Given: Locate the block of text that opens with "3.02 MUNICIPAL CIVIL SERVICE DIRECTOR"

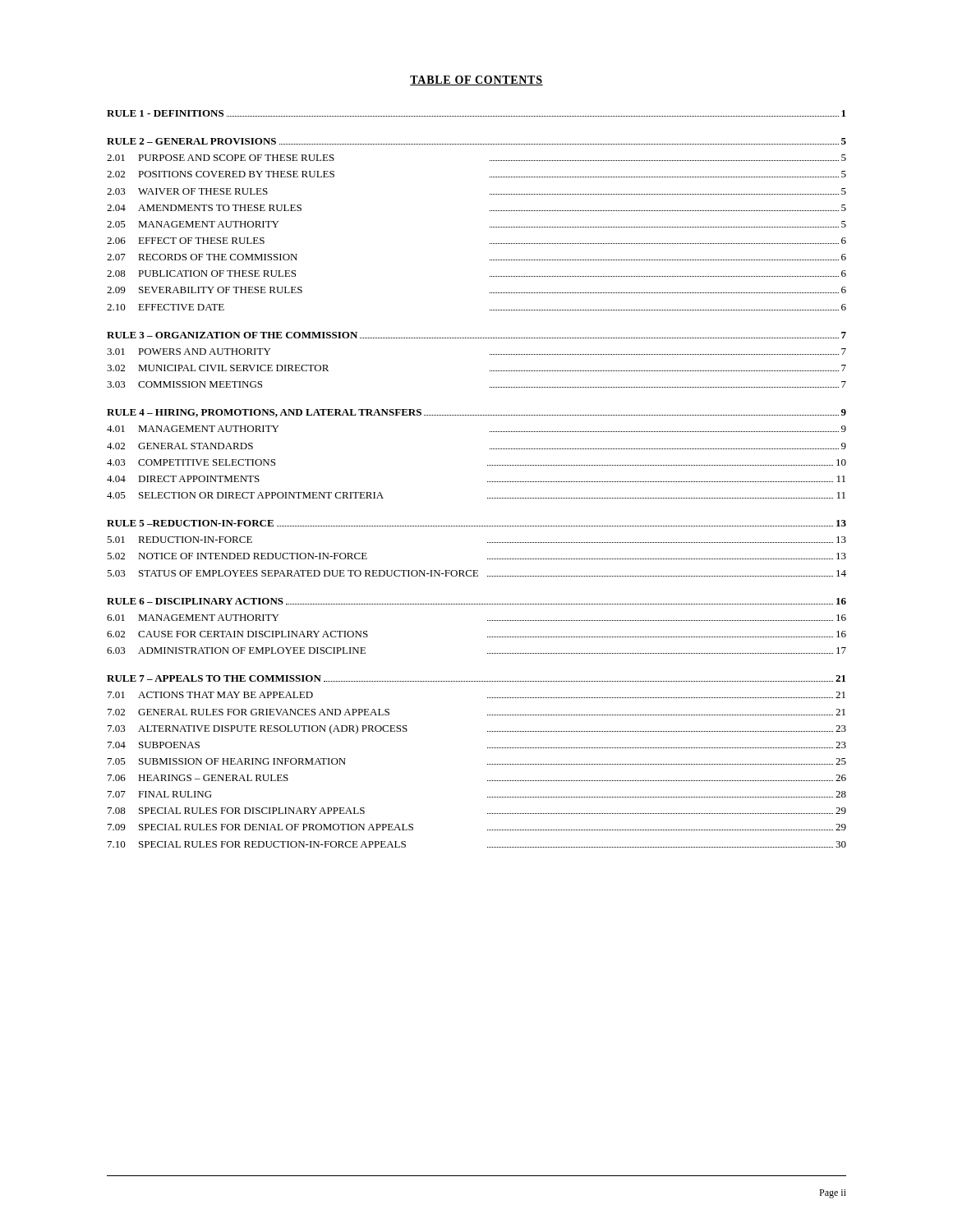Looking at the screenshot, I should click(x=116, y=368).
